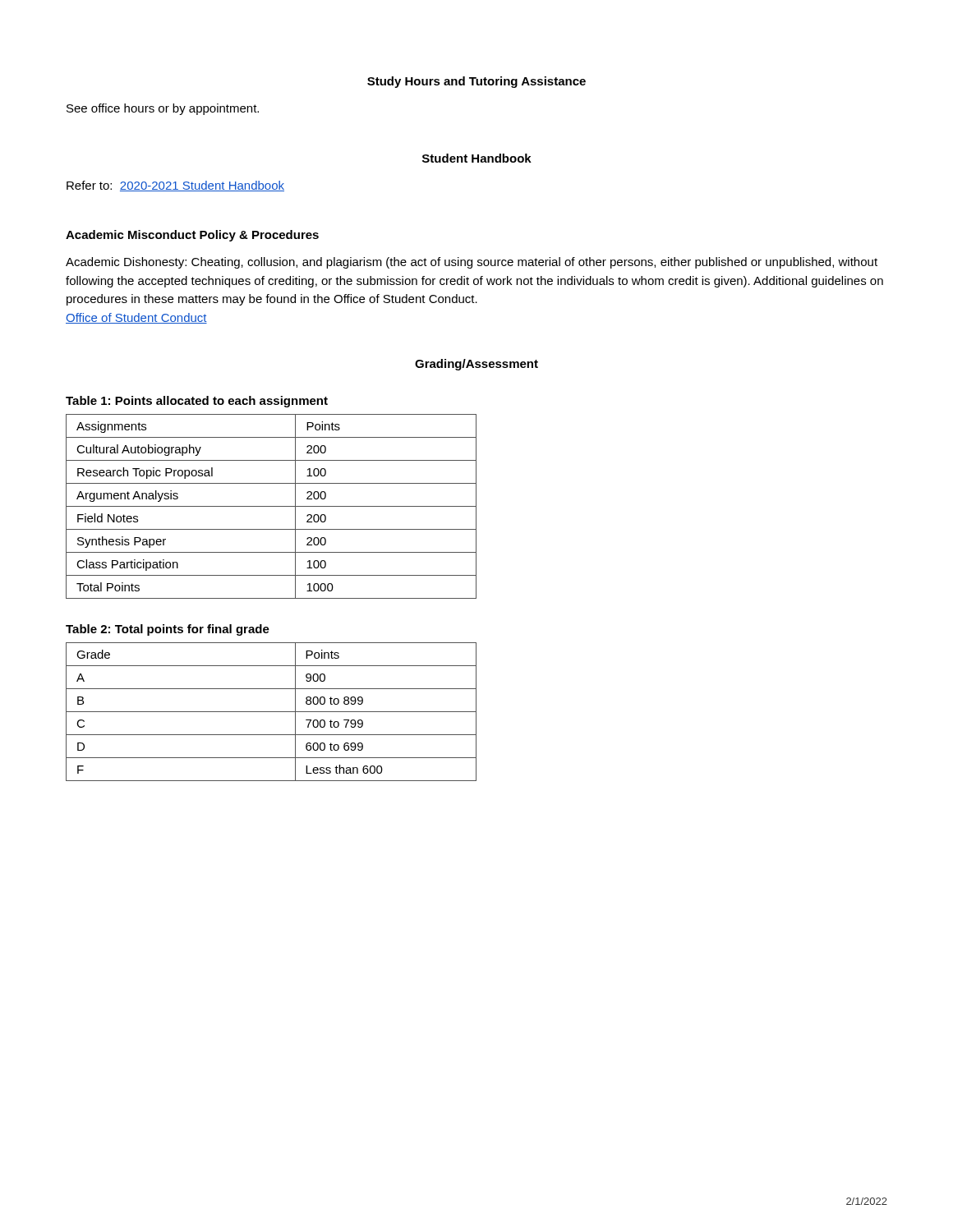This screenshot has width=953, height=1232.
Task: Select the text block containing "See office hours or"
Action: [163, 108]
